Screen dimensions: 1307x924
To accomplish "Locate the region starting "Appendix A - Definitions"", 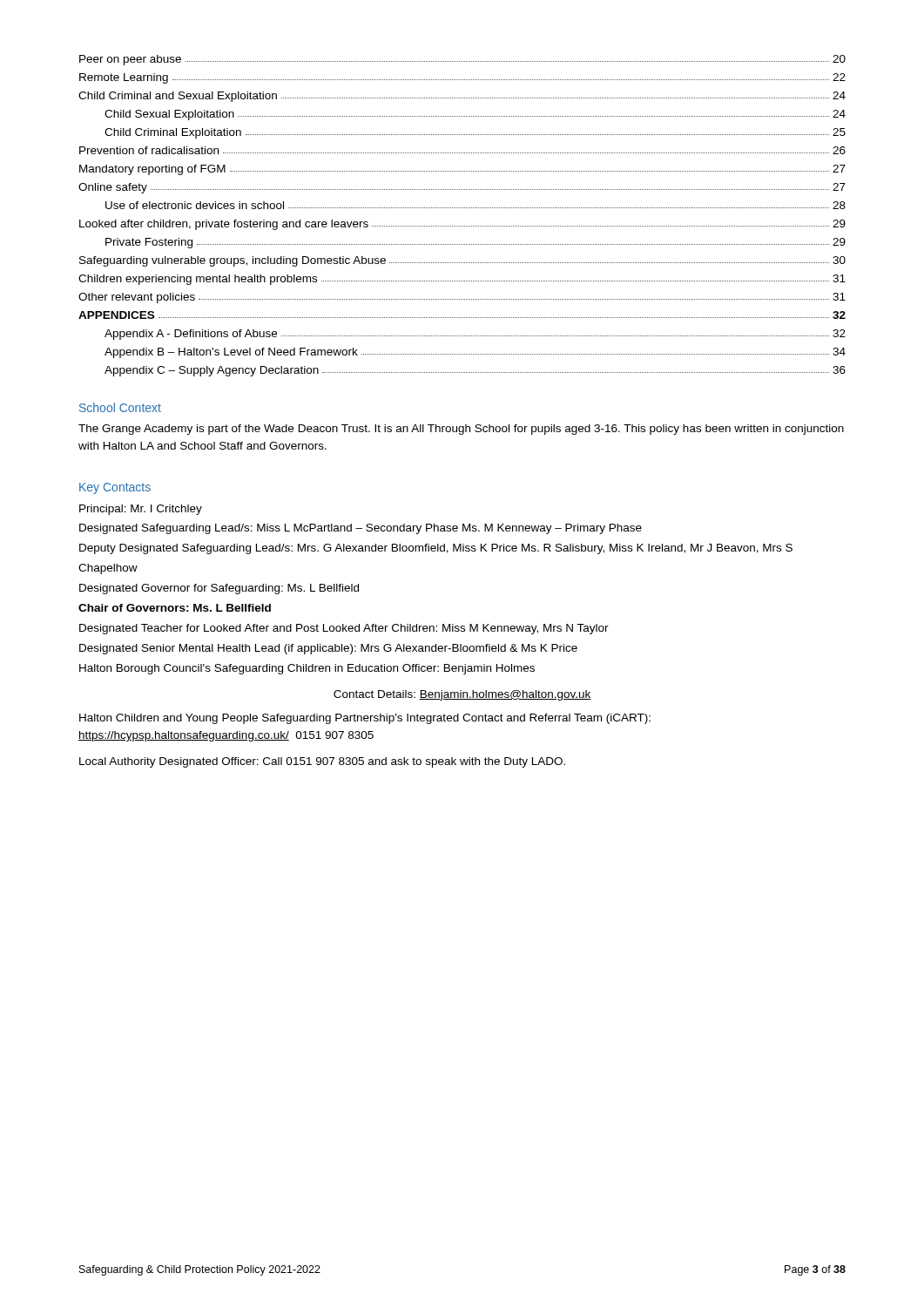I will 475,333.
